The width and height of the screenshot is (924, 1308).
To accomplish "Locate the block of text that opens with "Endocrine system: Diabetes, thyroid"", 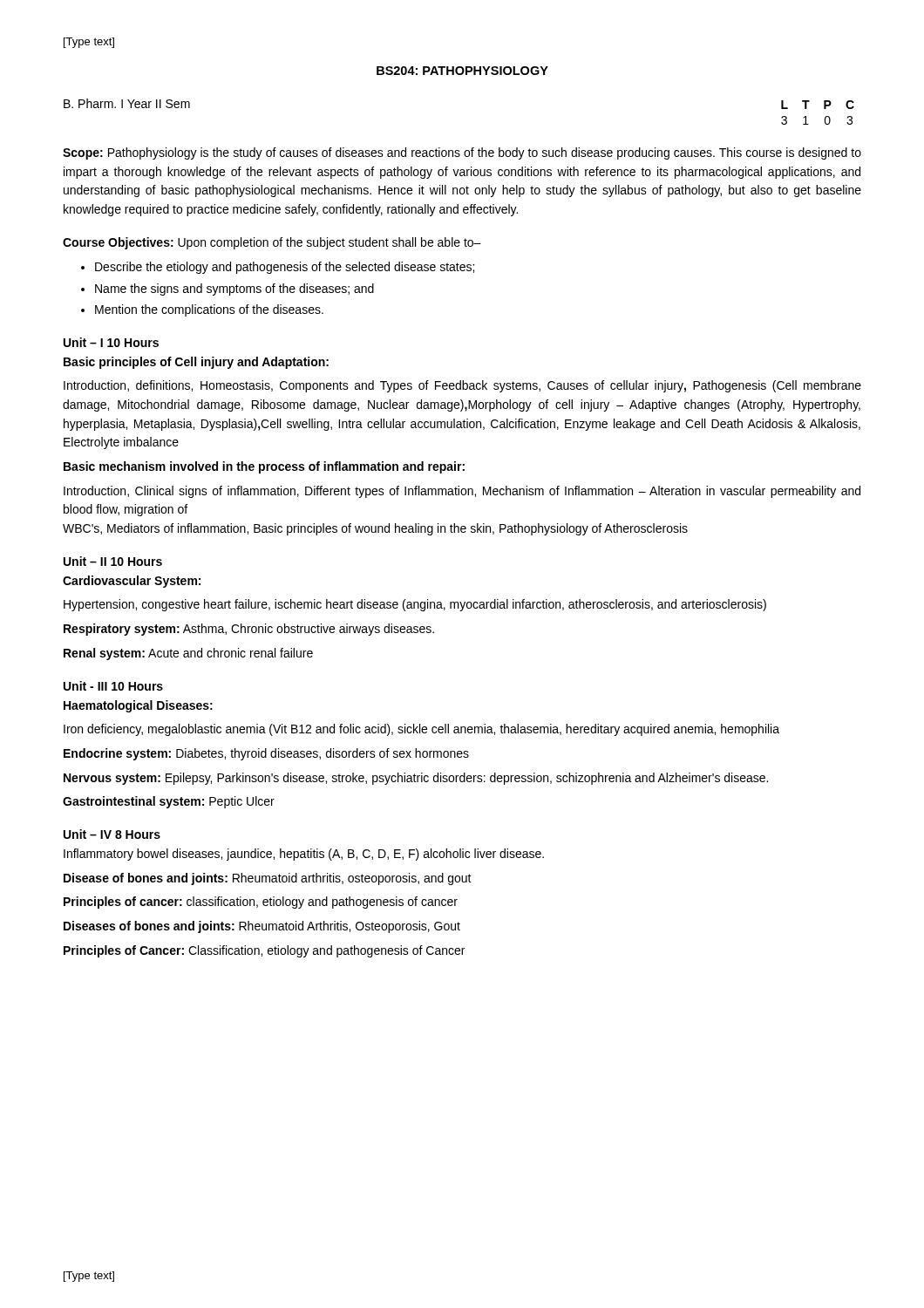I will (266, 753).
